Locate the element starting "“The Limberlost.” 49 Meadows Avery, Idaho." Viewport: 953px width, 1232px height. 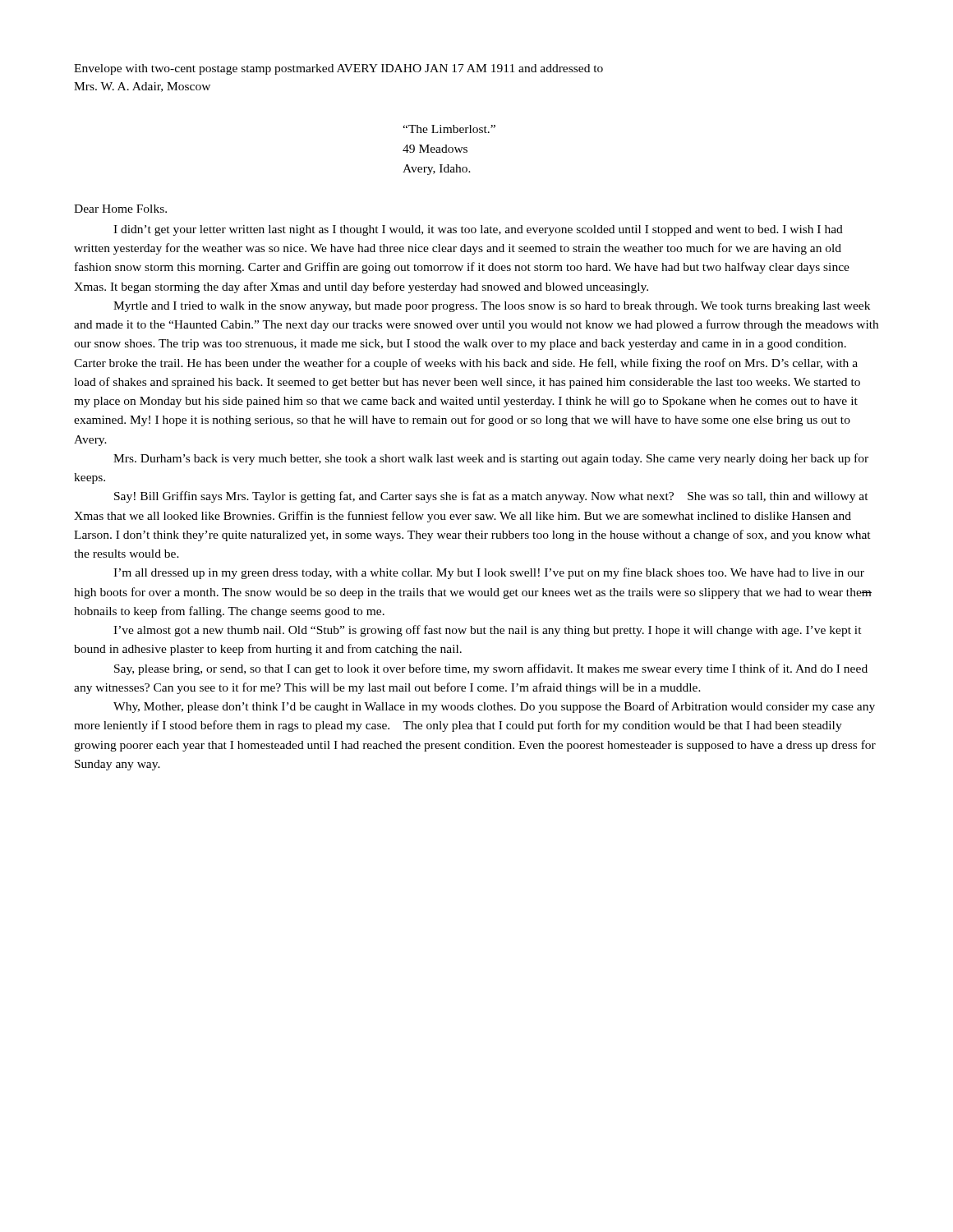[449, 148]
